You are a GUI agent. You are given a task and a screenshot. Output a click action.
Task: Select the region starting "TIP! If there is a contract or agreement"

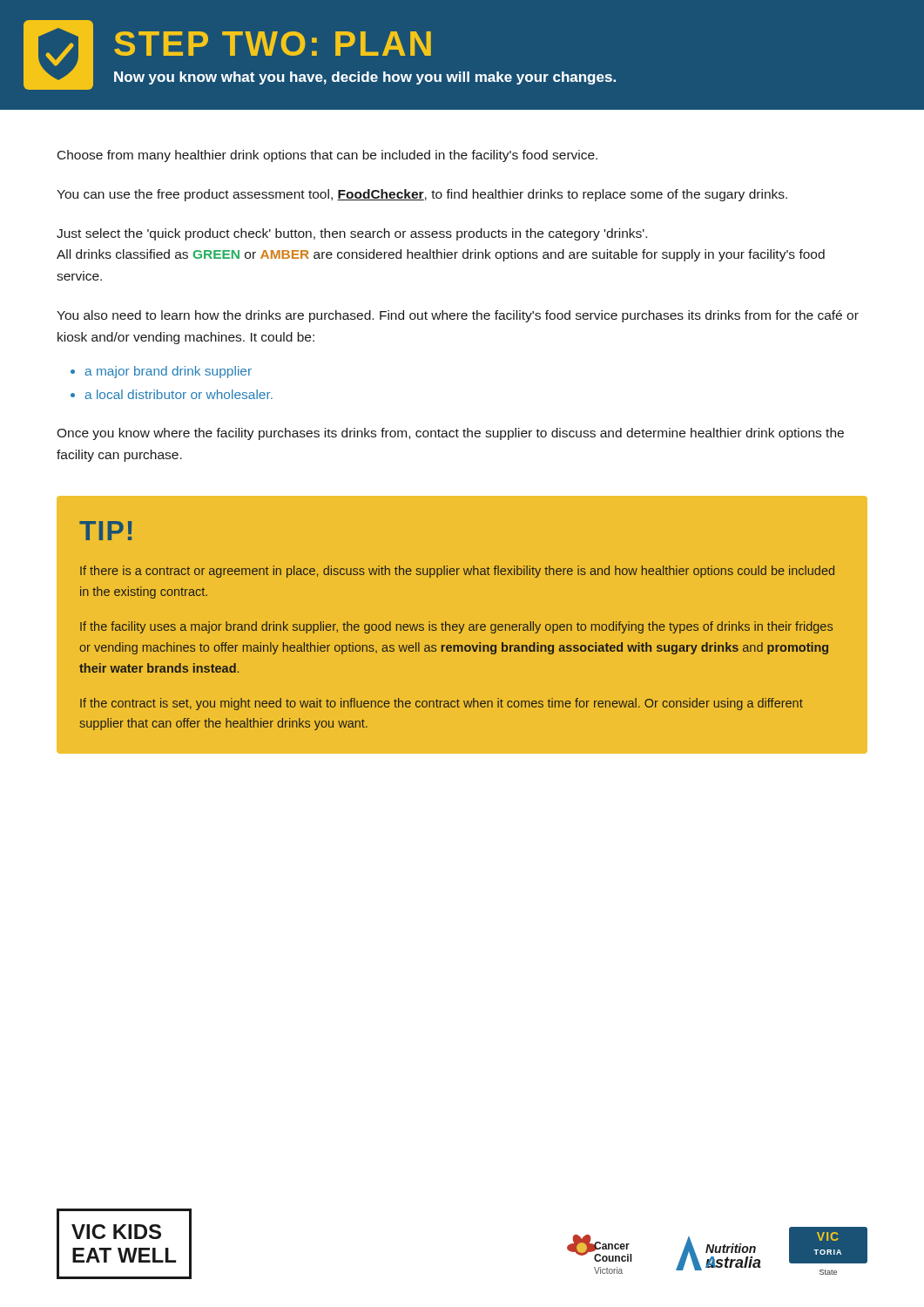[x=462, y=625]
